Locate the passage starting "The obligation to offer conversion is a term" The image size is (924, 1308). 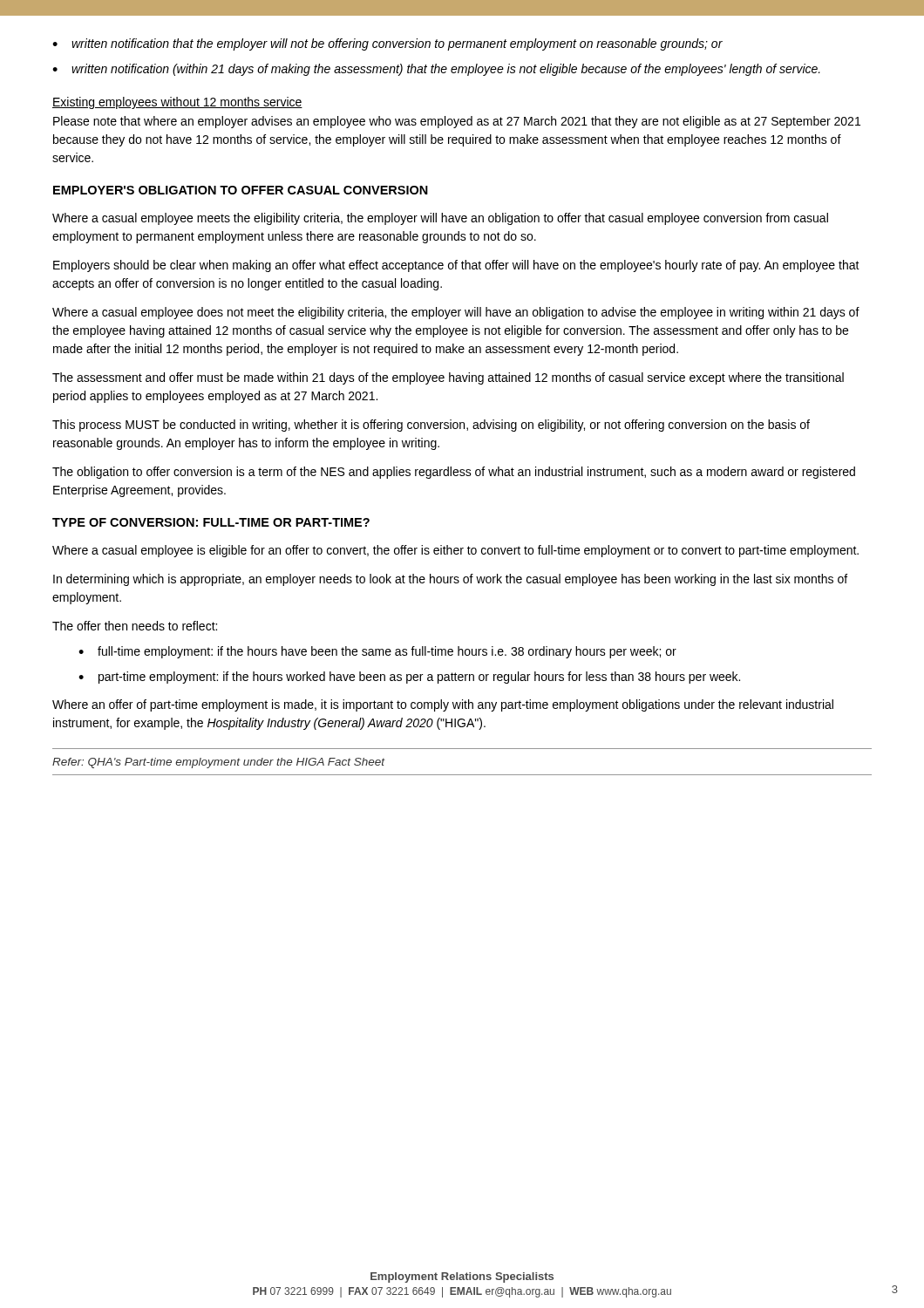(x=462, y=481)
